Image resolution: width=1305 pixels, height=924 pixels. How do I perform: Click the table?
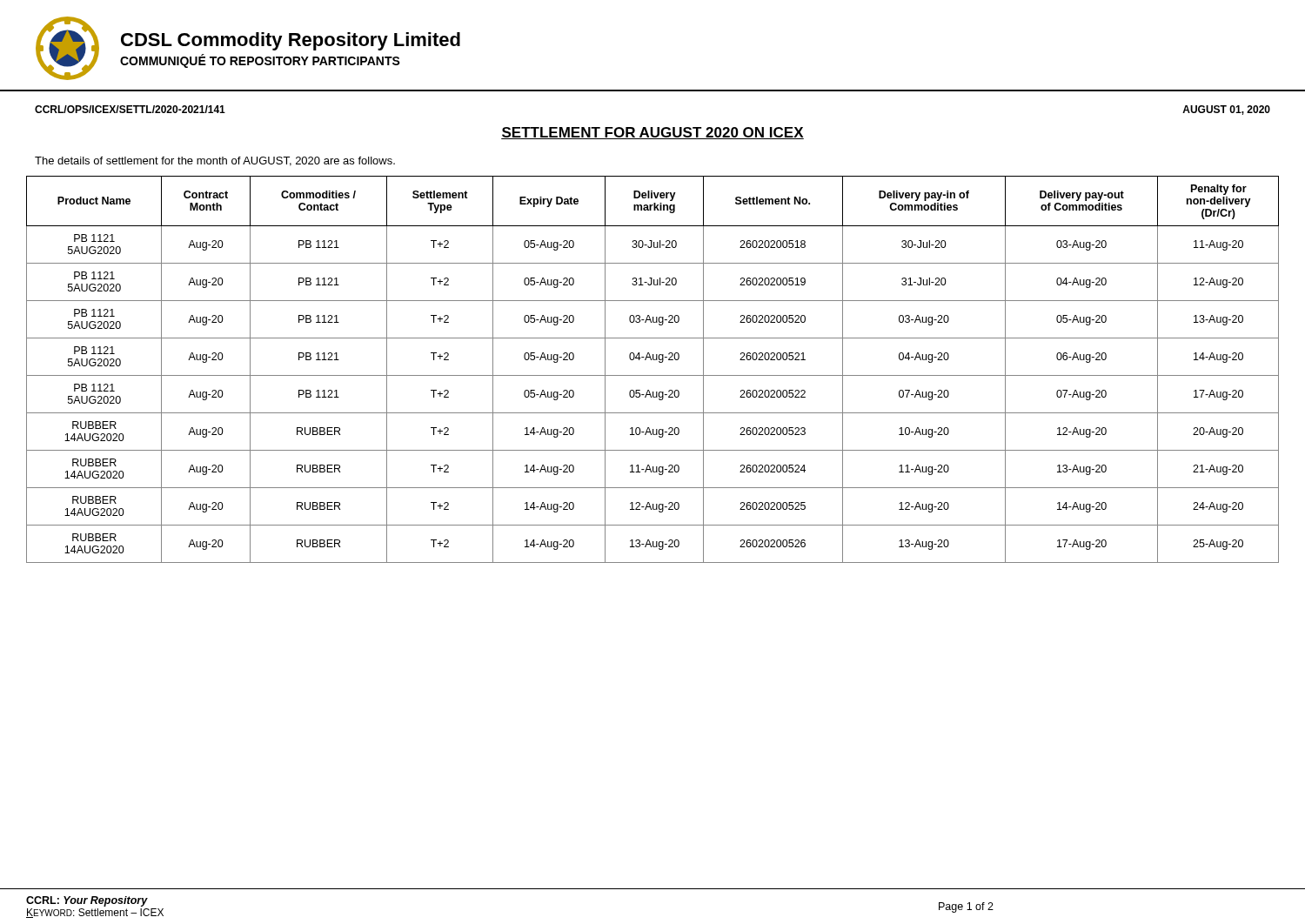click(652, 369)
